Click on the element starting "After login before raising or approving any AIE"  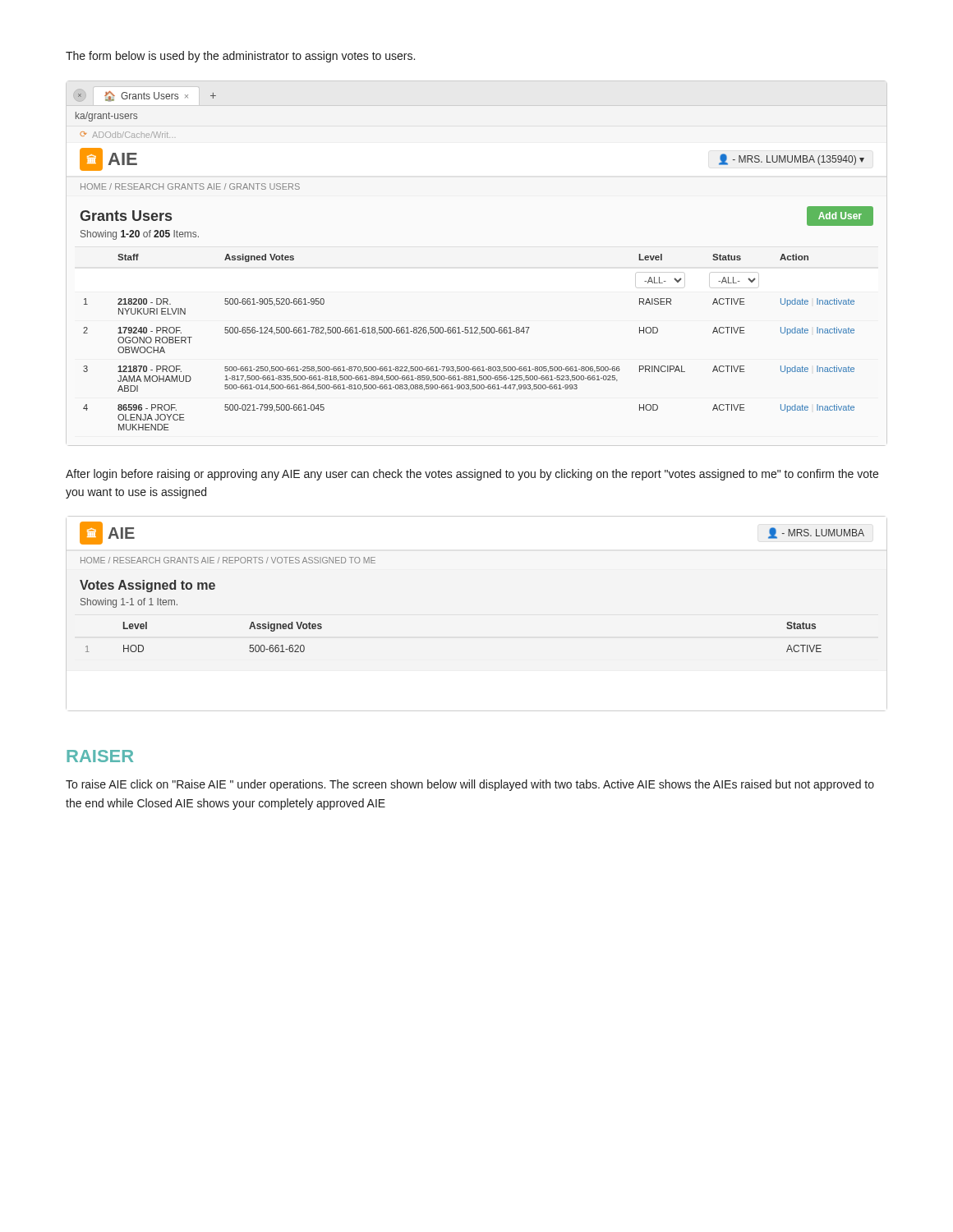pos(472,483)
